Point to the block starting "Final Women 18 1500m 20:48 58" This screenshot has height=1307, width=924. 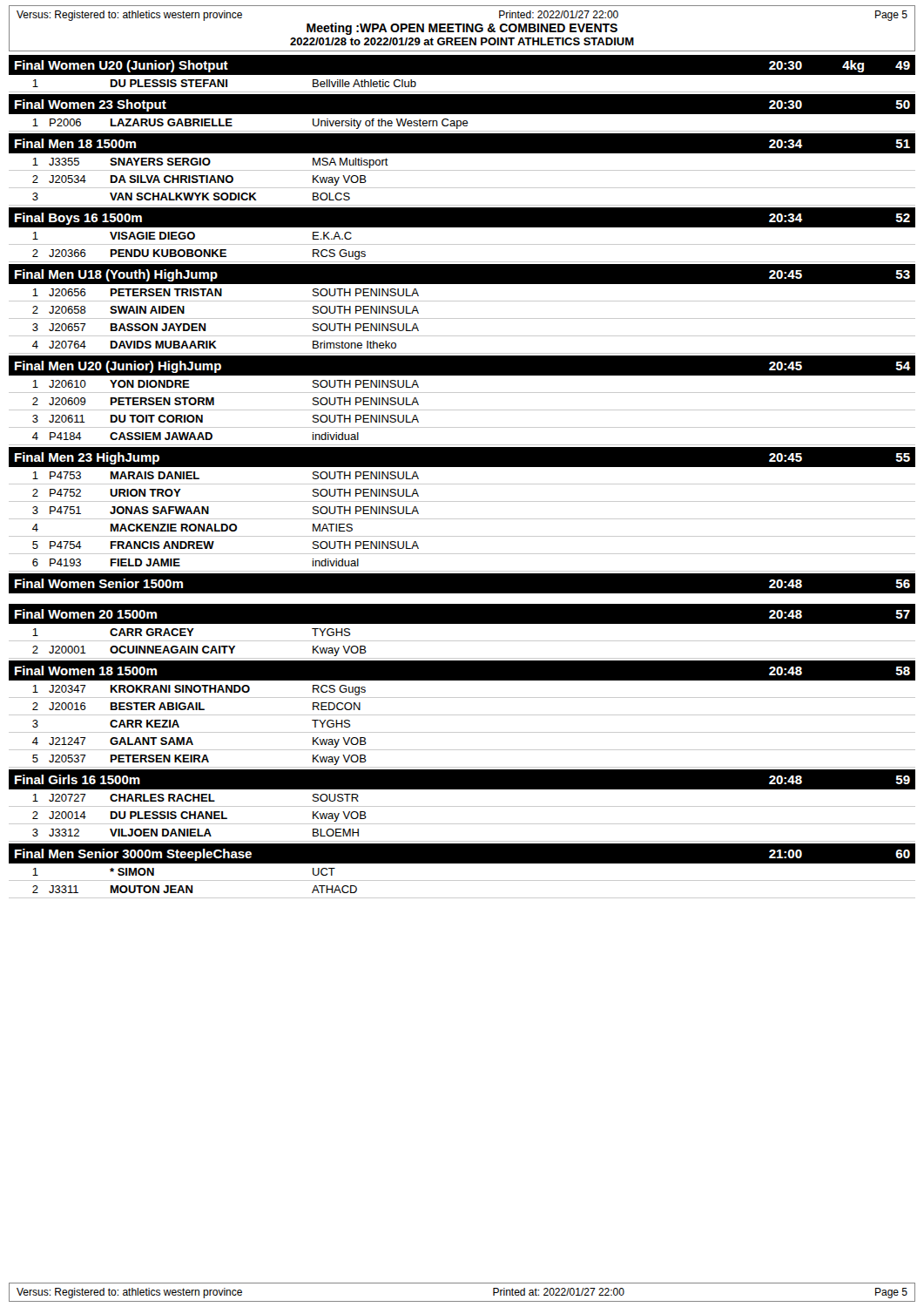point(462,670)
